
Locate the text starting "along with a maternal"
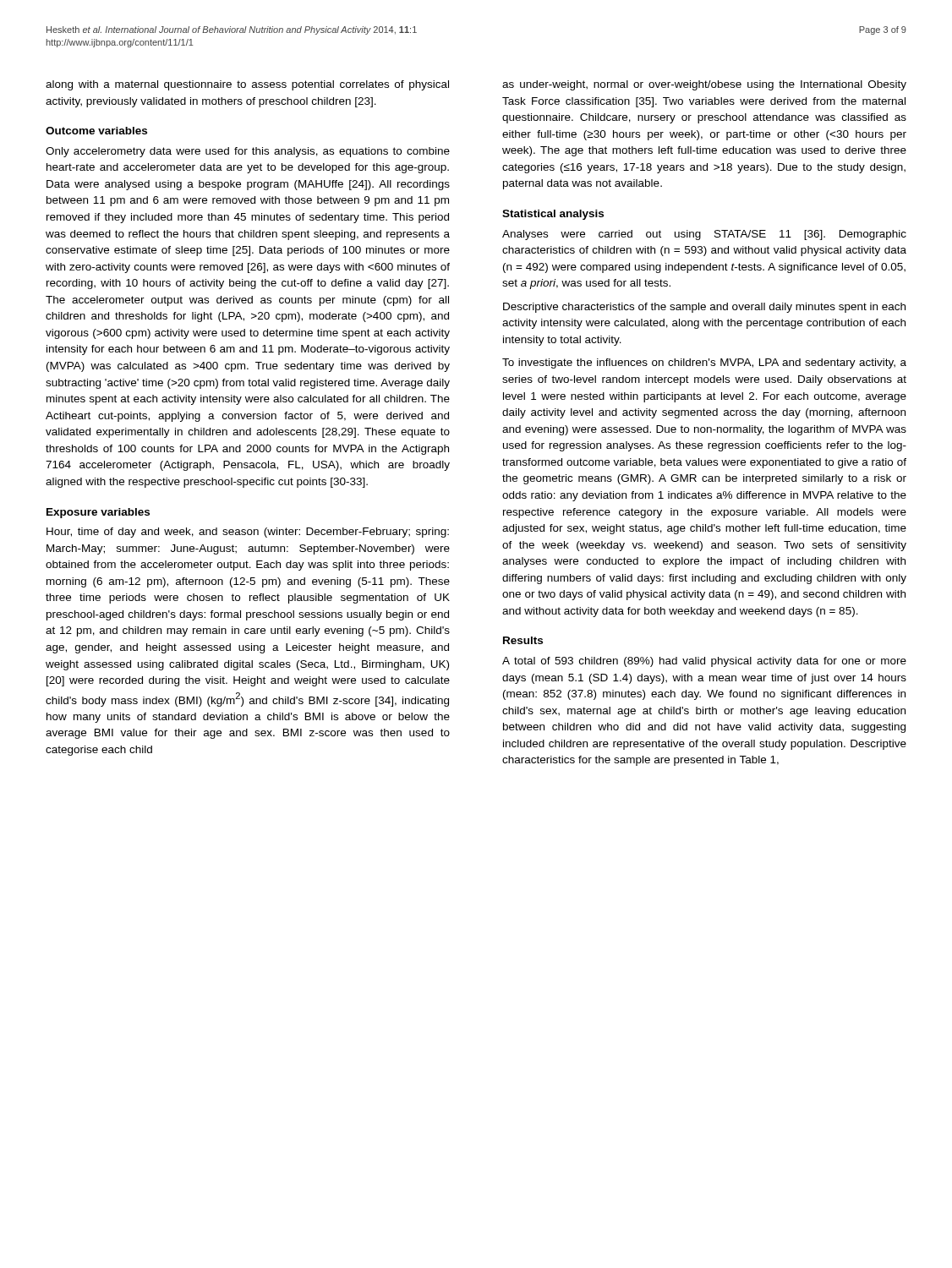248,93
